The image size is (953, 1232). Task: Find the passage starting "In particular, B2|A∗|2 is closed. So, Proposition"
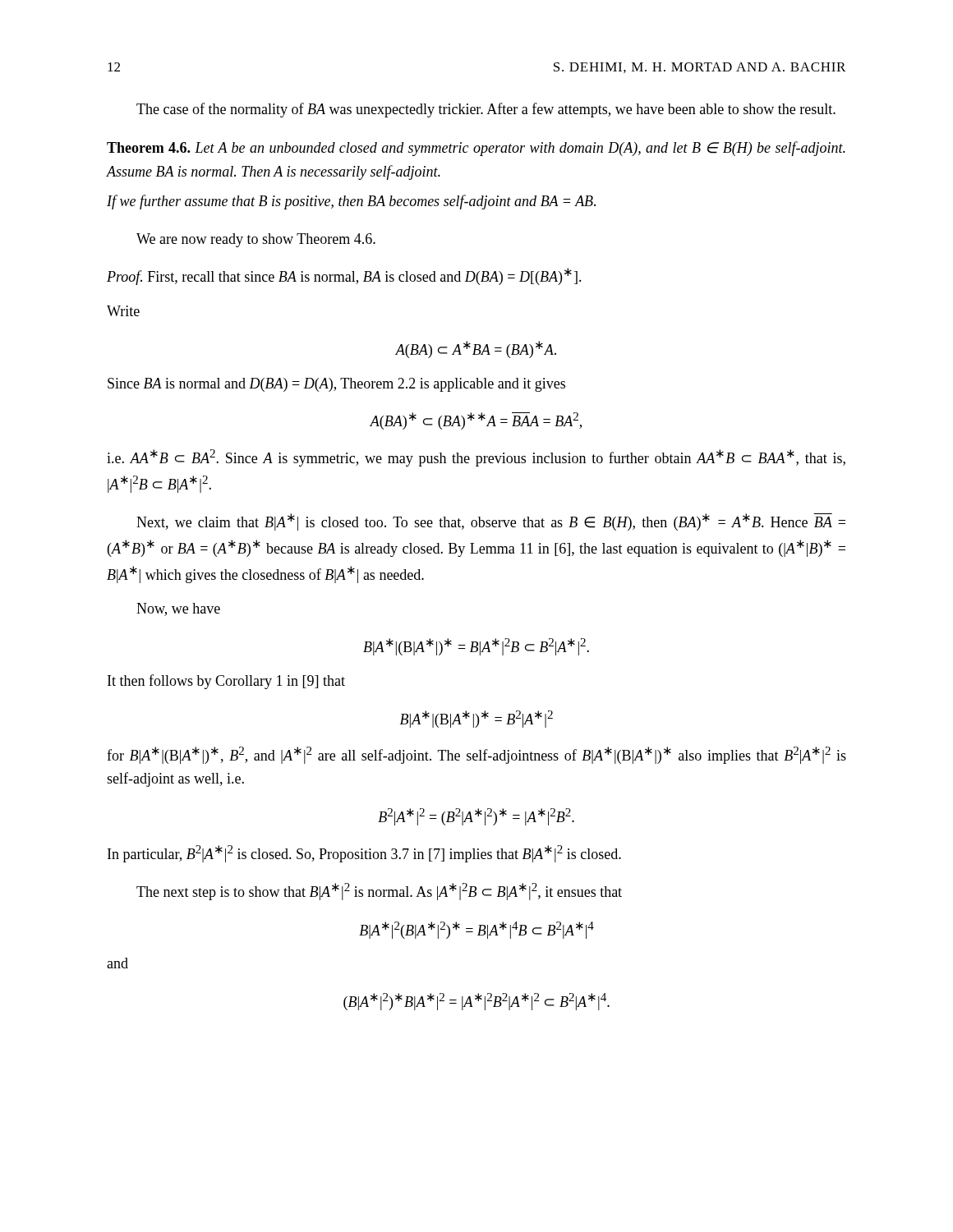tap(364, 854)
